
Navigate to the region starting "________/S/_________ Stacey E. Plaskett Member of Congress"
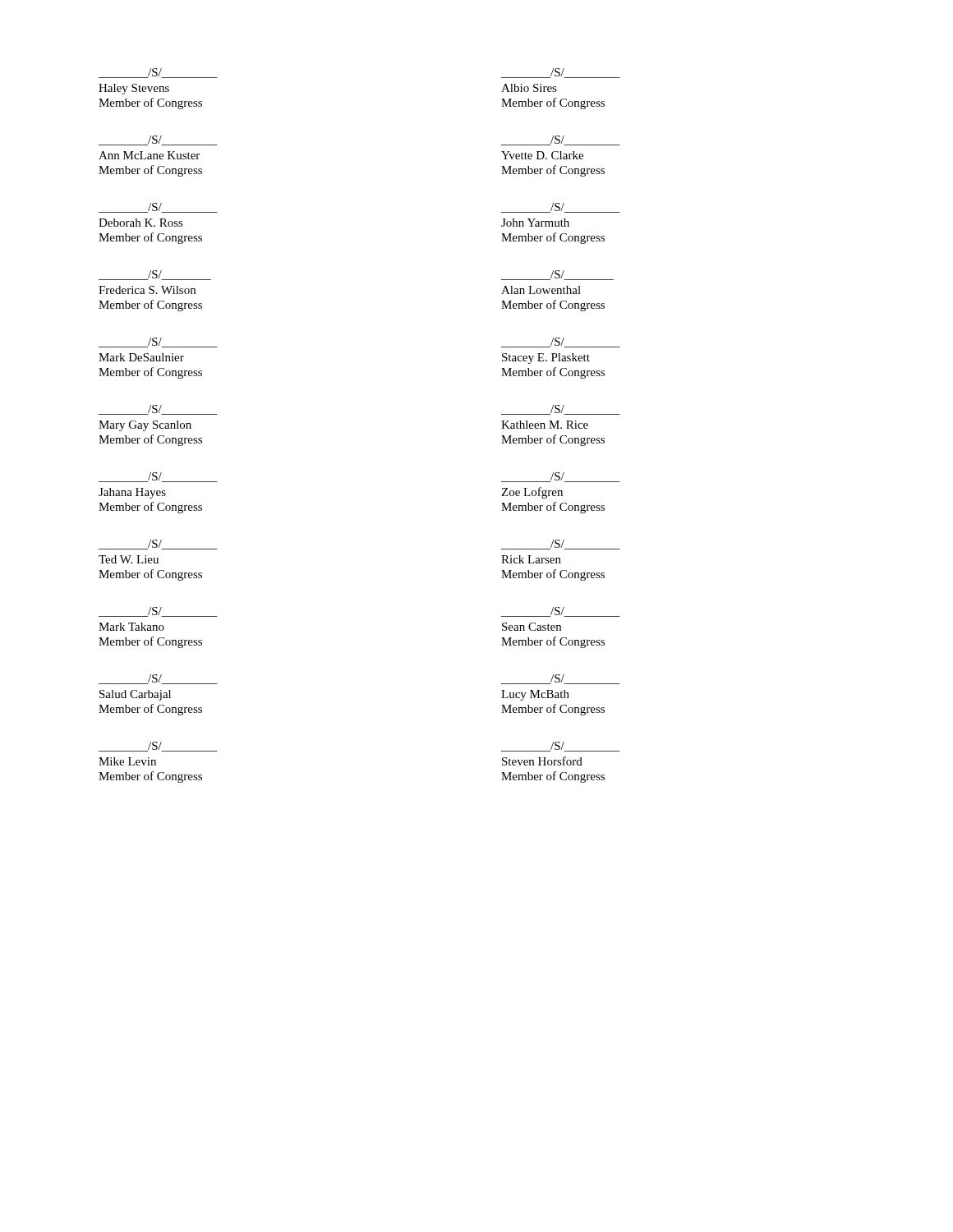pyautogui.click(x=561, y=342)
